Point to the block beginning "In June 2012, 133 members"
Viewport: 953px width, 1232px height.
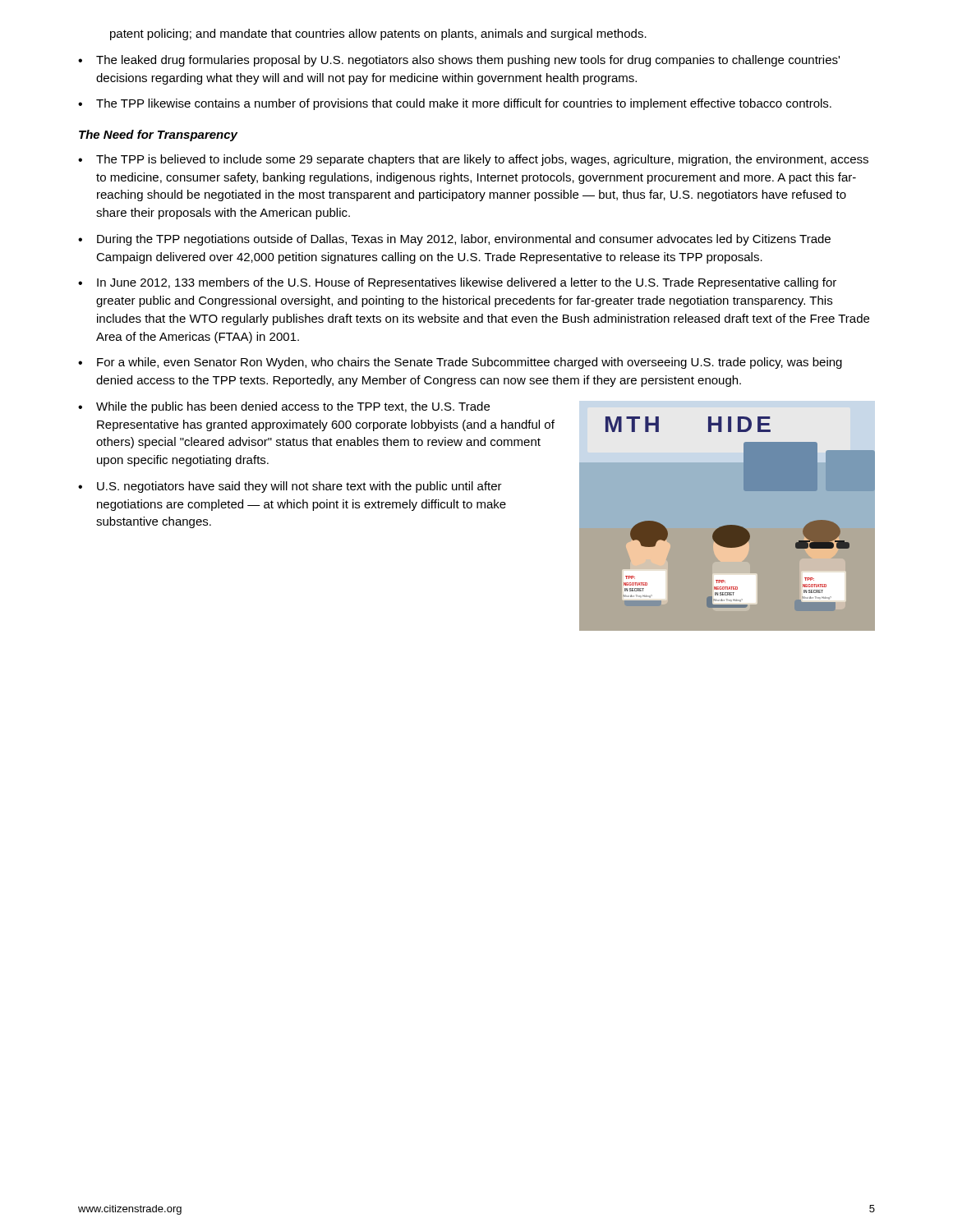coord(483,309)
